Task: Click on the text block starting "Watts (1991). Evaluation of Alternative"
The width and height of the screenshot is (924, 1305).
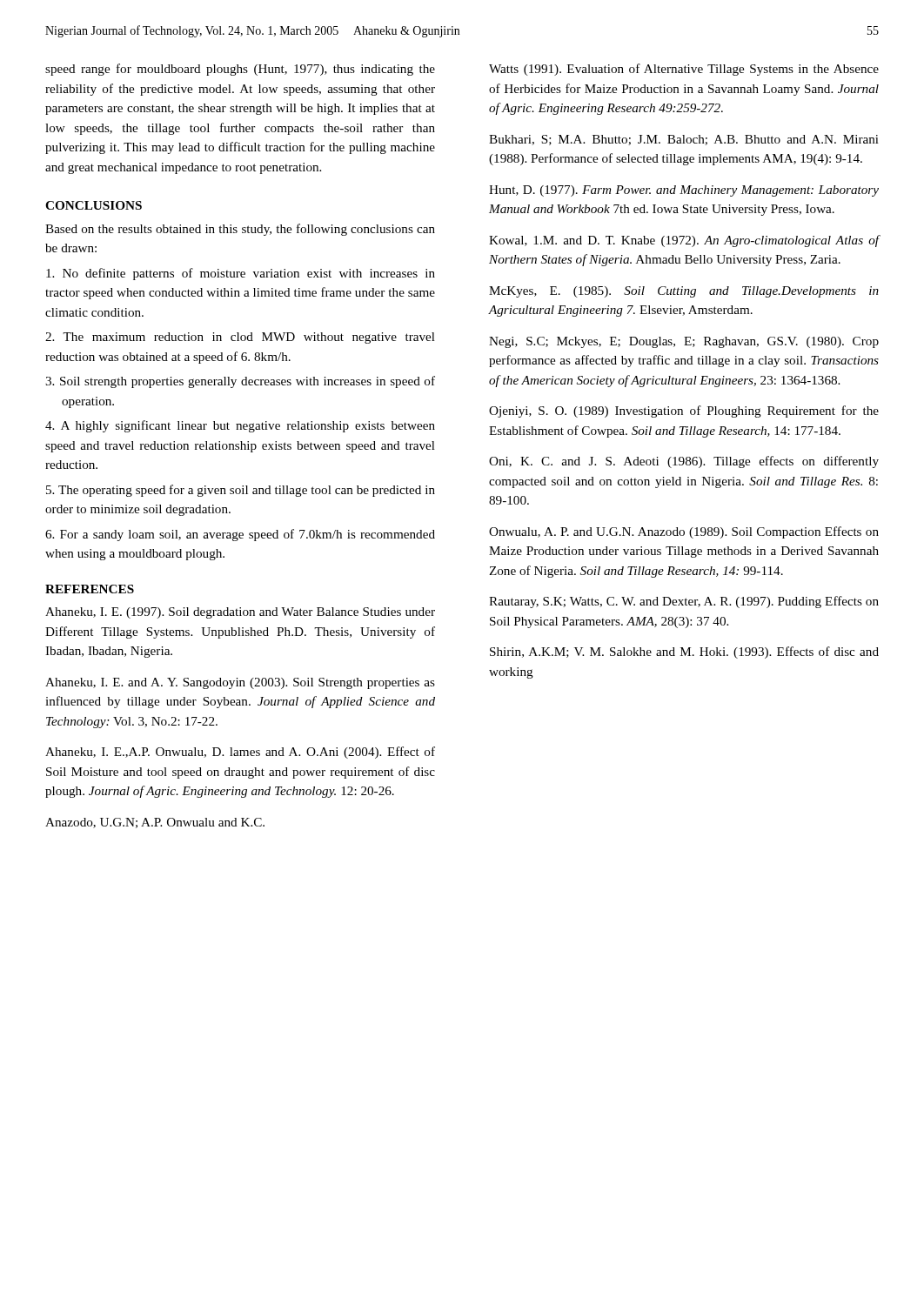Action: (684, 88)
